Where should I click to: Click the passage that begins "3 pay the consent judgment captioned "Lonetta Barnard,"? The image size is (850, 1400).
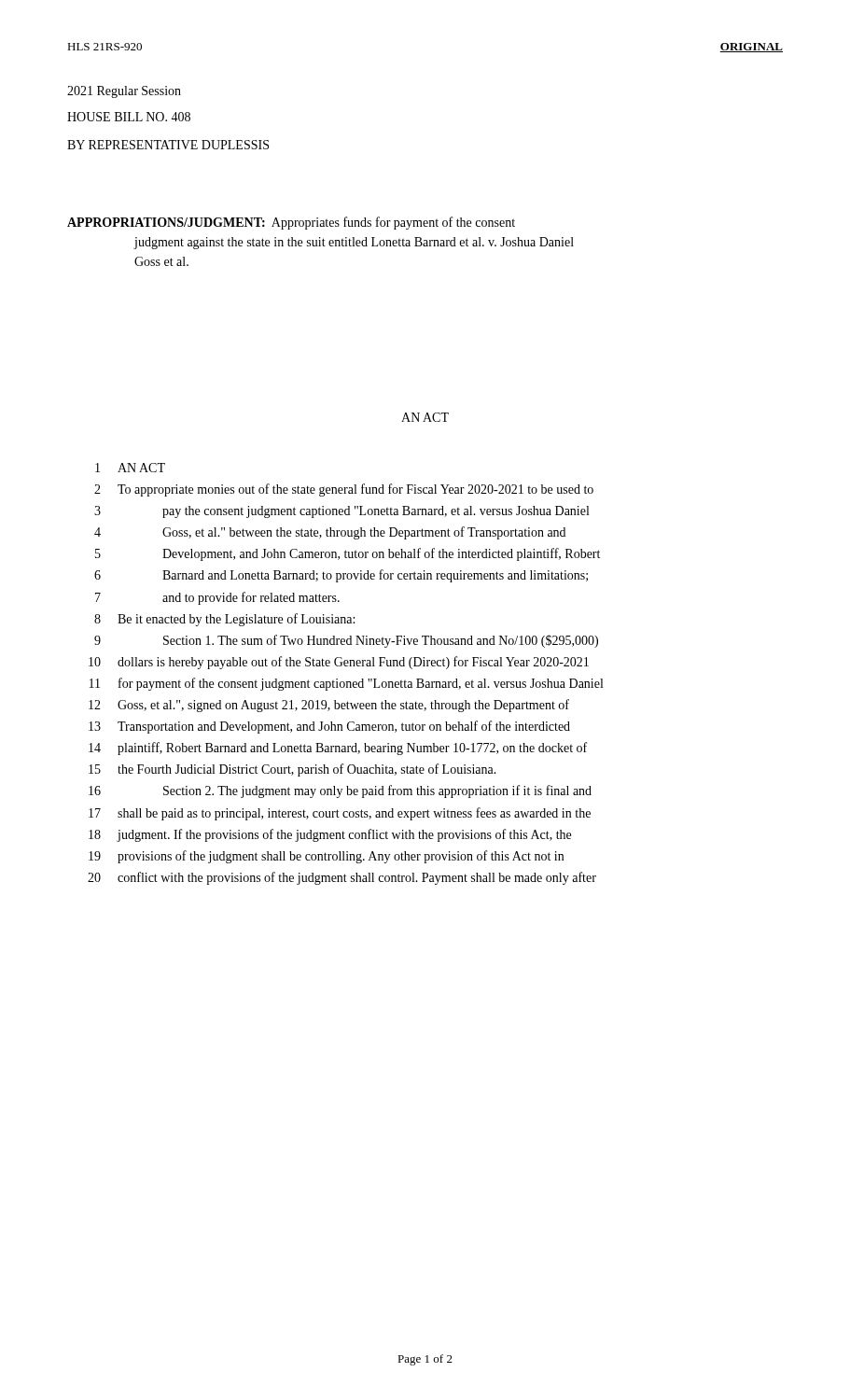(425, 511)
